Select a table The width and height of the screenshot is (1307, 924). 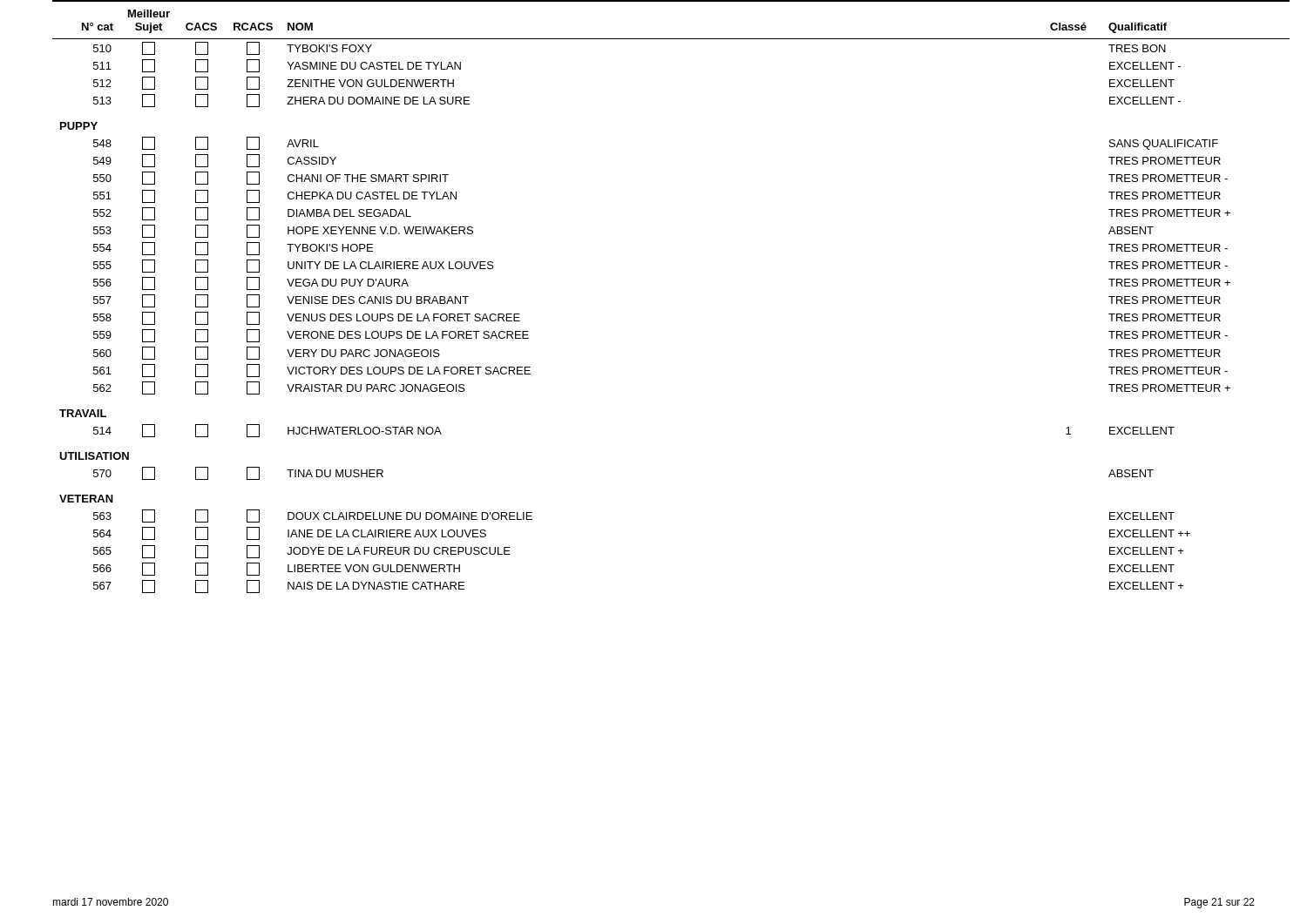pos(671,297)
